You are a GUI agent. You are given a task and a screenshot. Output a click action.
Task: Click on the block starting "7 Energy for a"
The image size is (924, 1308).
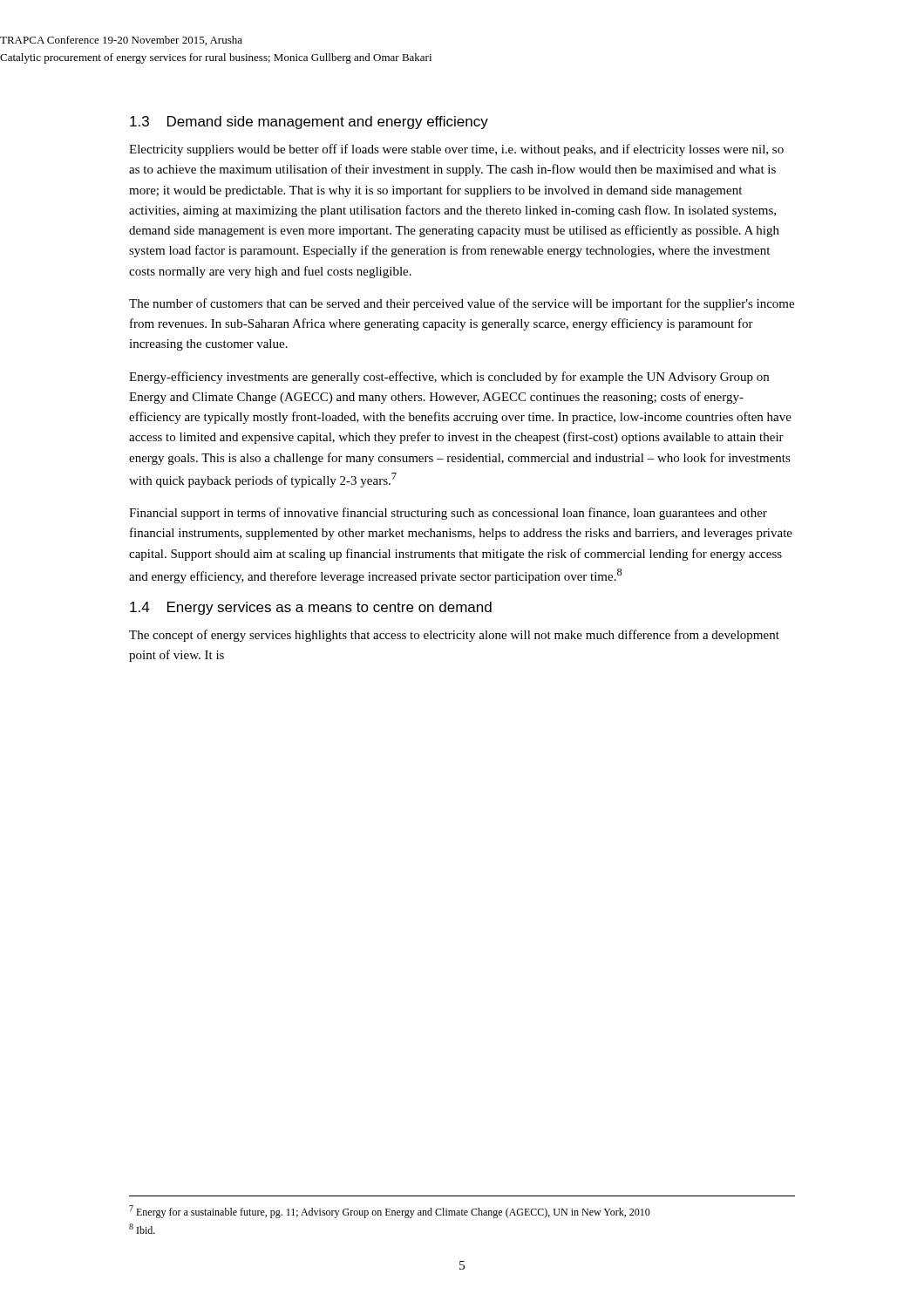[462, 1220]
